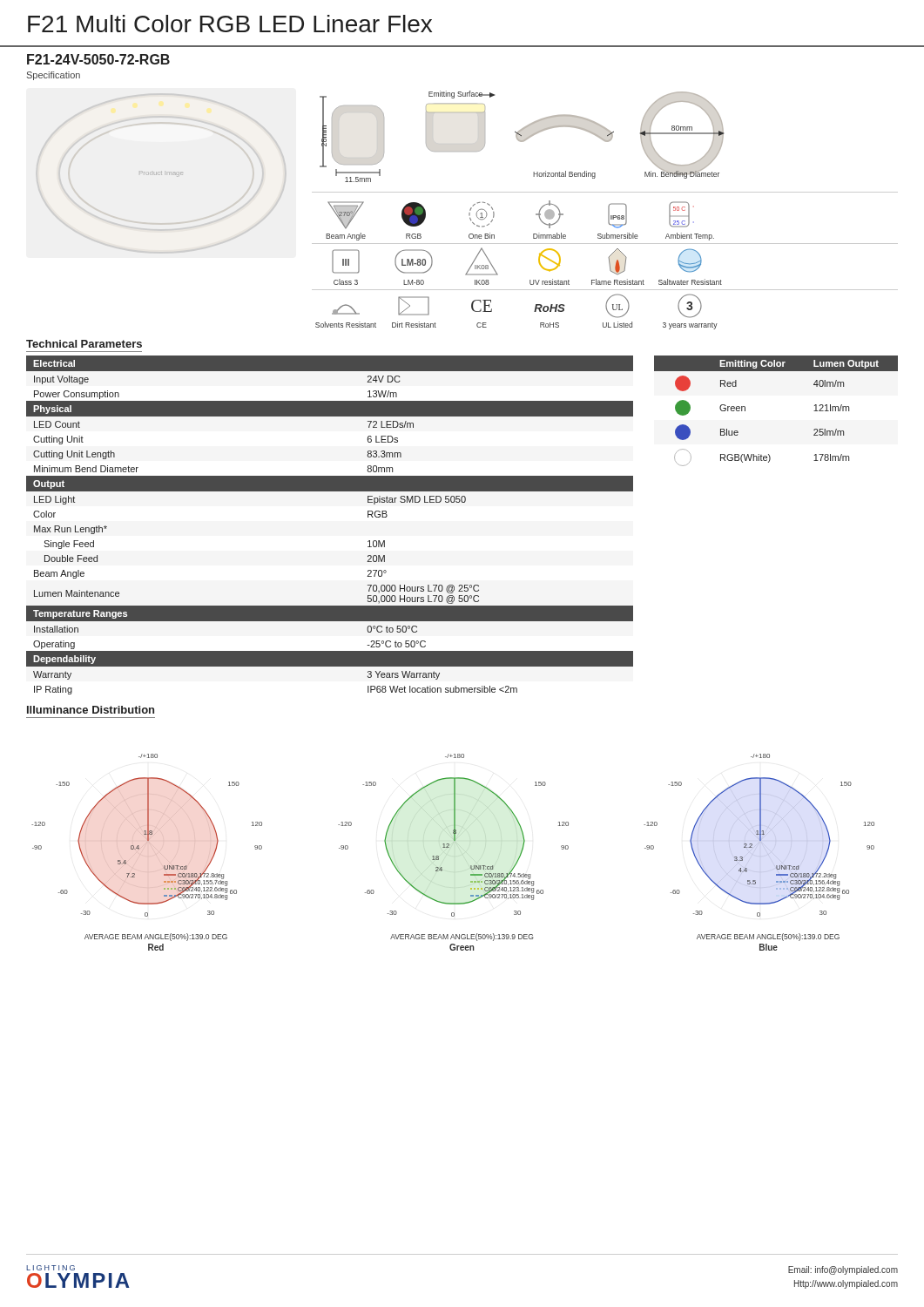This screenshot has width=924, height=1307.
Task: Where does it say "Illuminance Distribution"?
Action: 91,711
